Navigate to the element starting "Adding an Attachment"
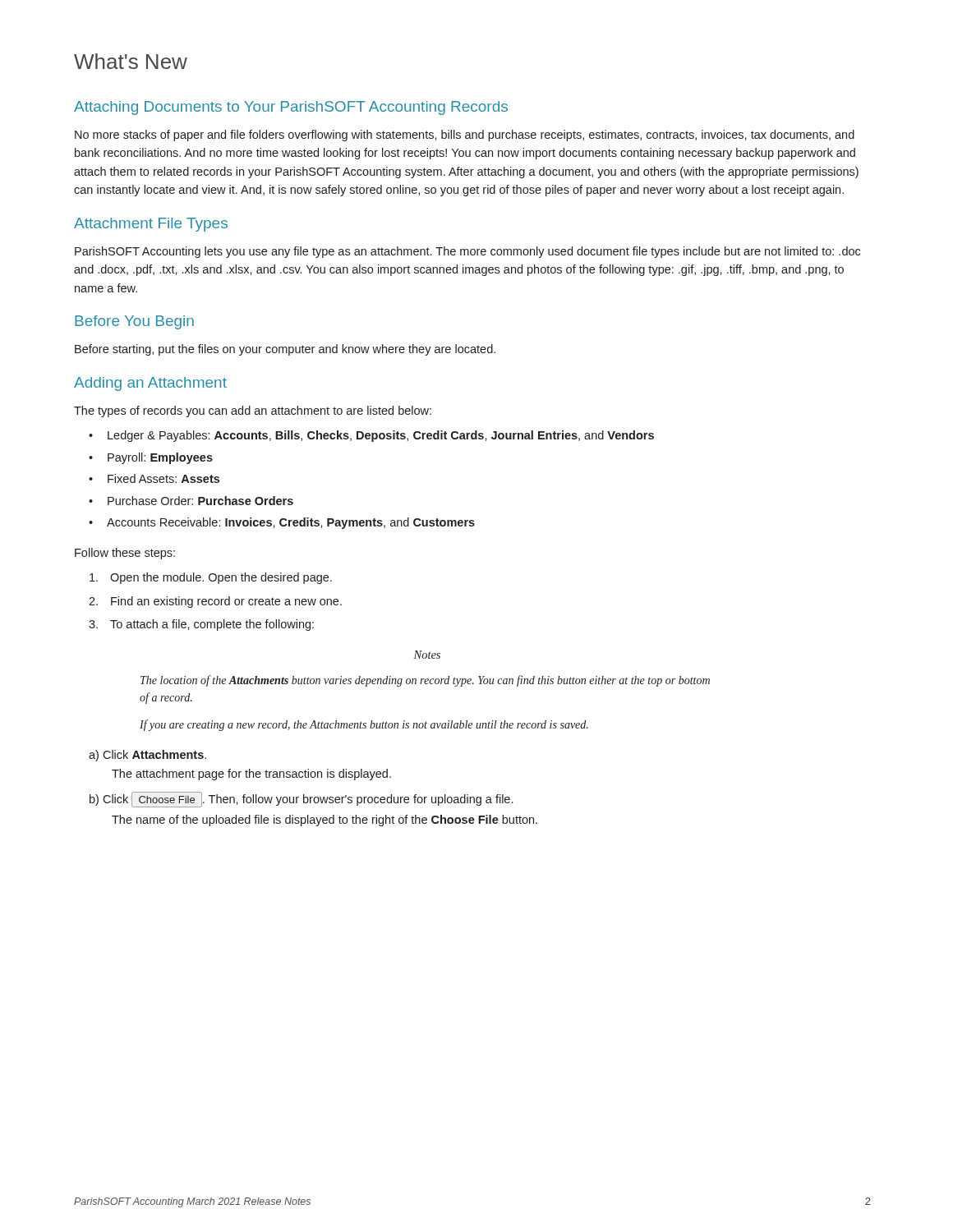The width and height of the screenshot is (953, 1232). click(150, 384)
